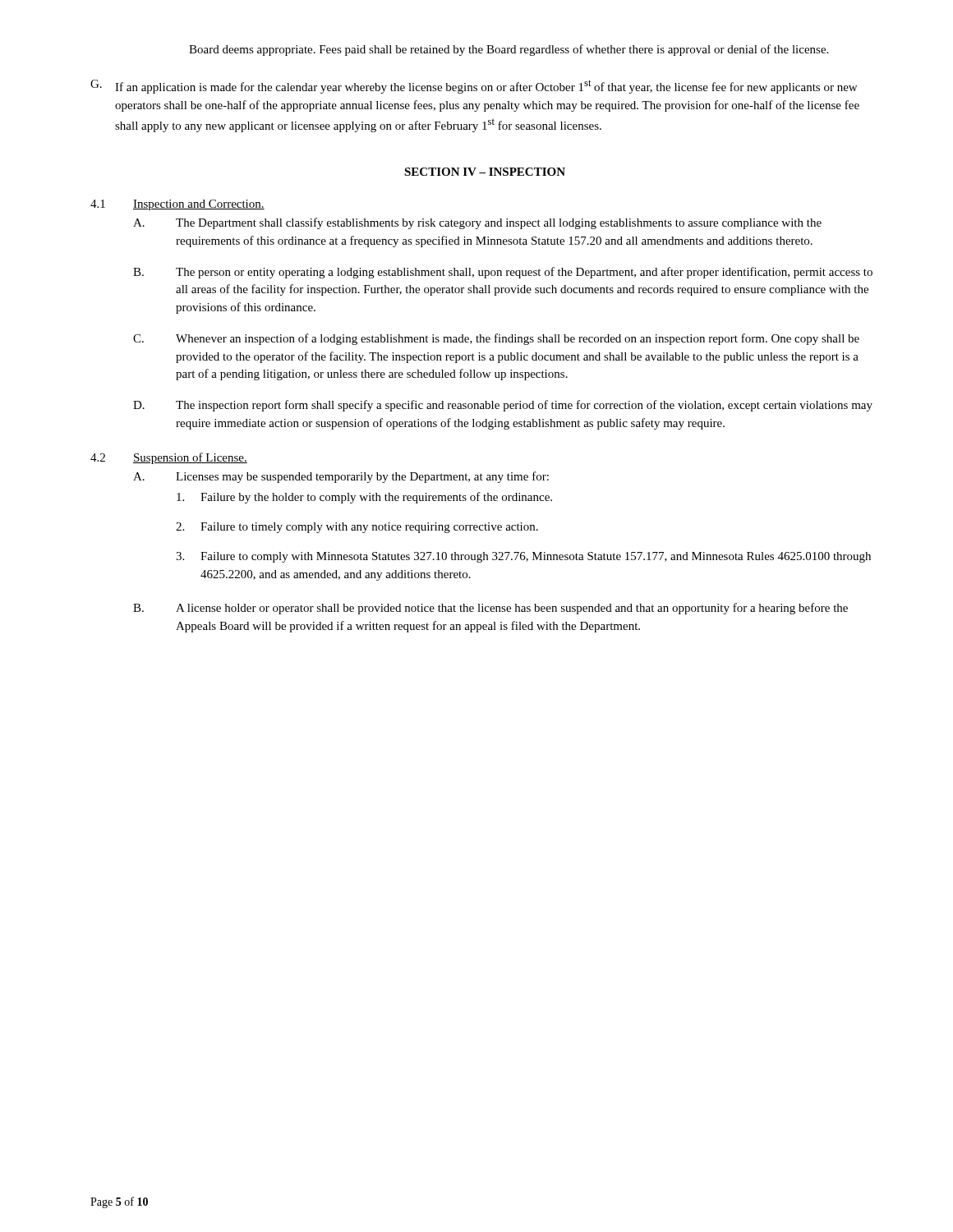The width and height of the screenshot is (953, 1232).
Task: Point to the block beginning "B. The person or entity operating a"
Action: point(506,290)
